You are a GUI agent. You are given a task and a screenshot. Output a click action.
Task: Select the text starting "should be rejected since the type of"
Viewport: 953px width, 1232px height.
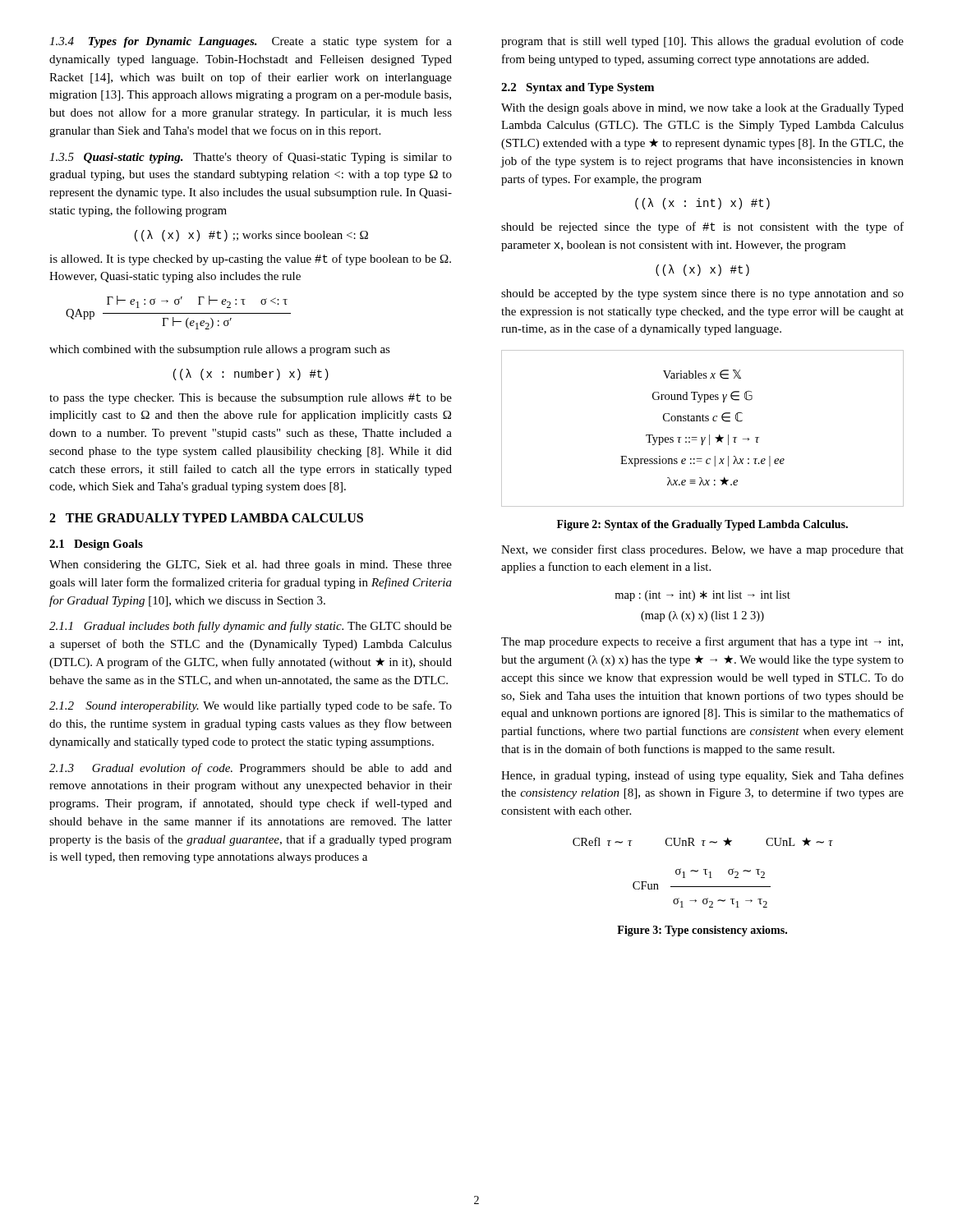pyautogui.click(x=702, y=237)
